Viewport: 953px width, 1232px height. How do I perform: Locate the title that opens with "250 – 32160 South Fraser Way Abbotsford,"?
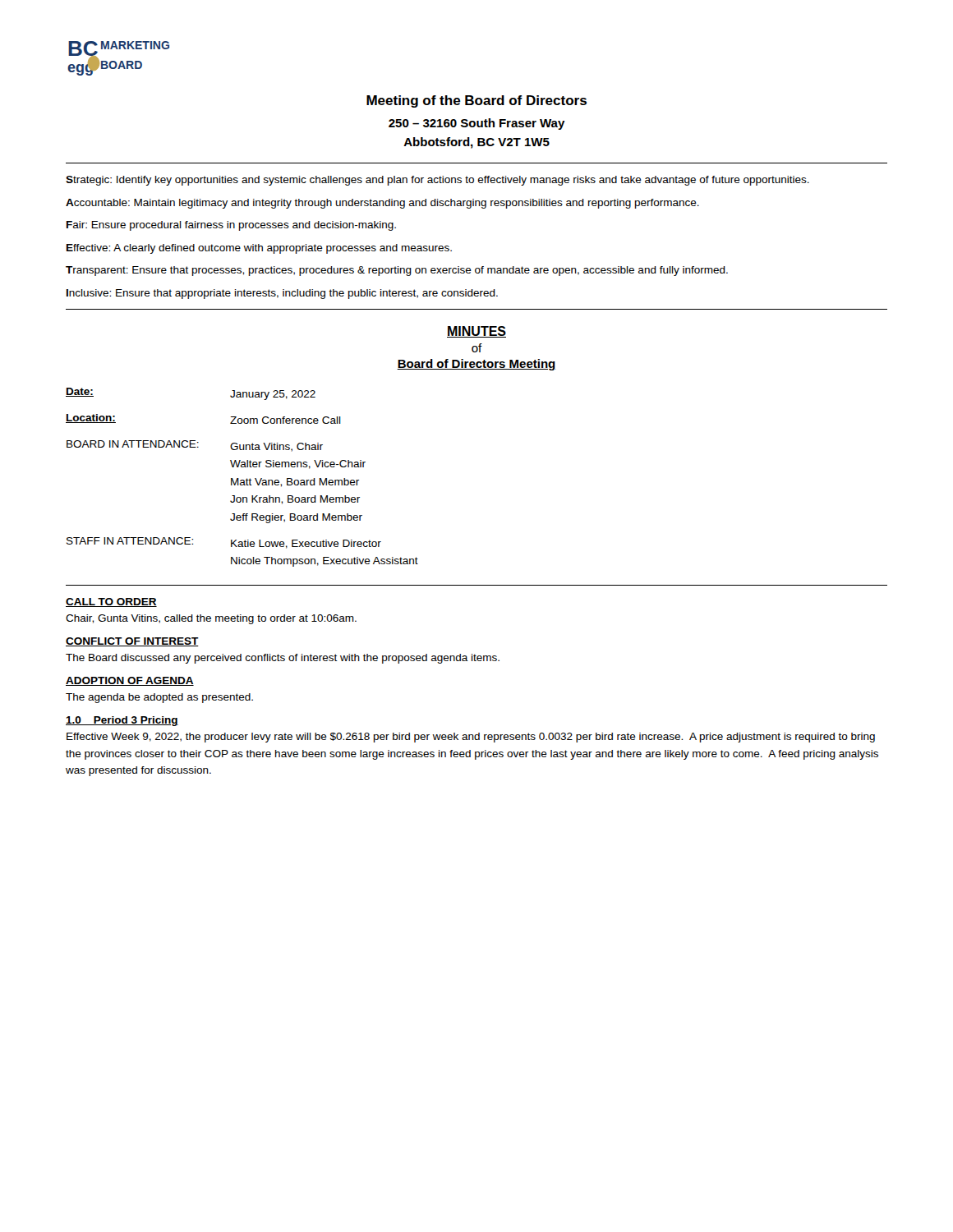tap(476, 132)
